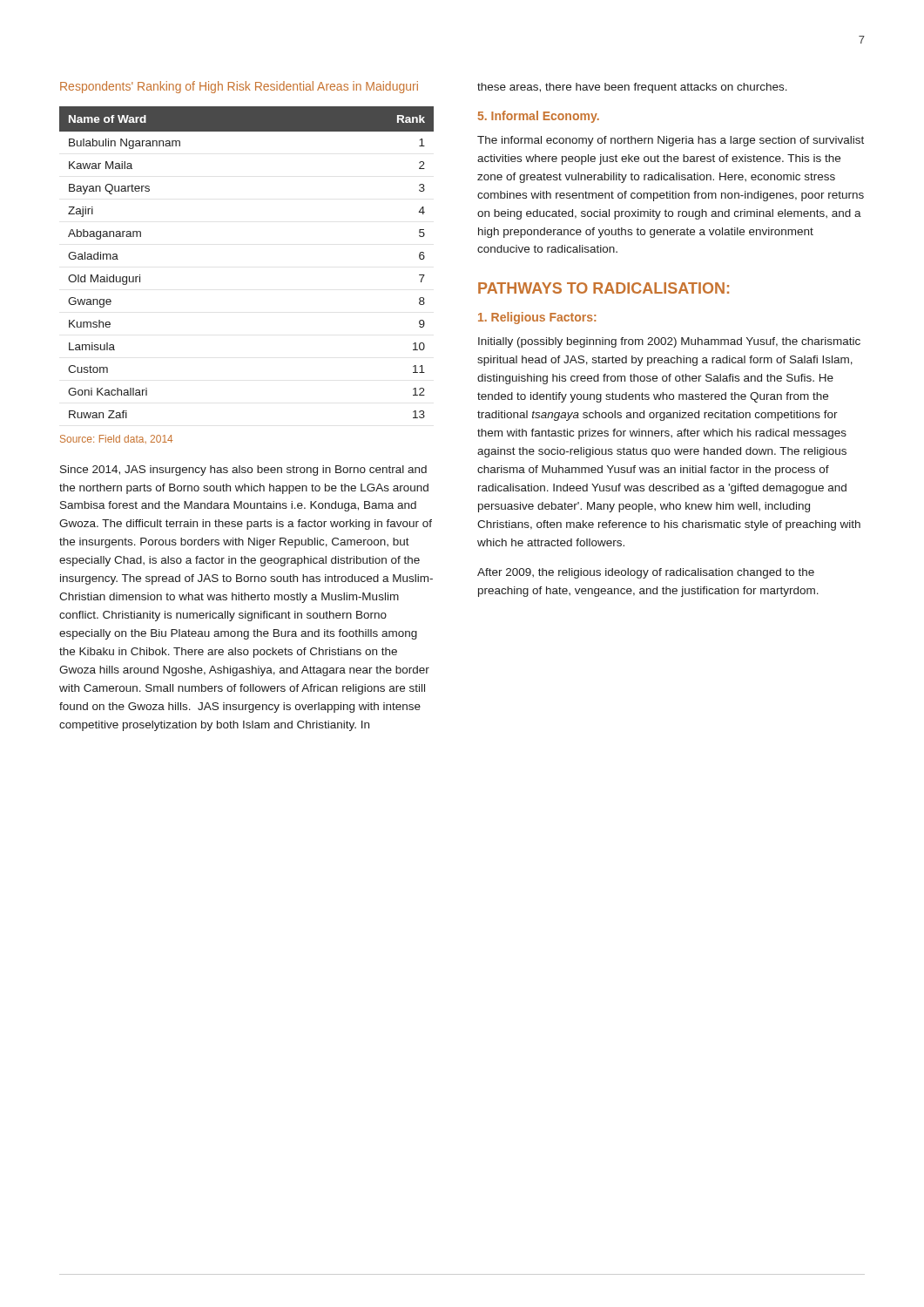Find the text block containing "After 2009, the religious ideology"
Screen dimensions: 1307x924
[648, 582]
